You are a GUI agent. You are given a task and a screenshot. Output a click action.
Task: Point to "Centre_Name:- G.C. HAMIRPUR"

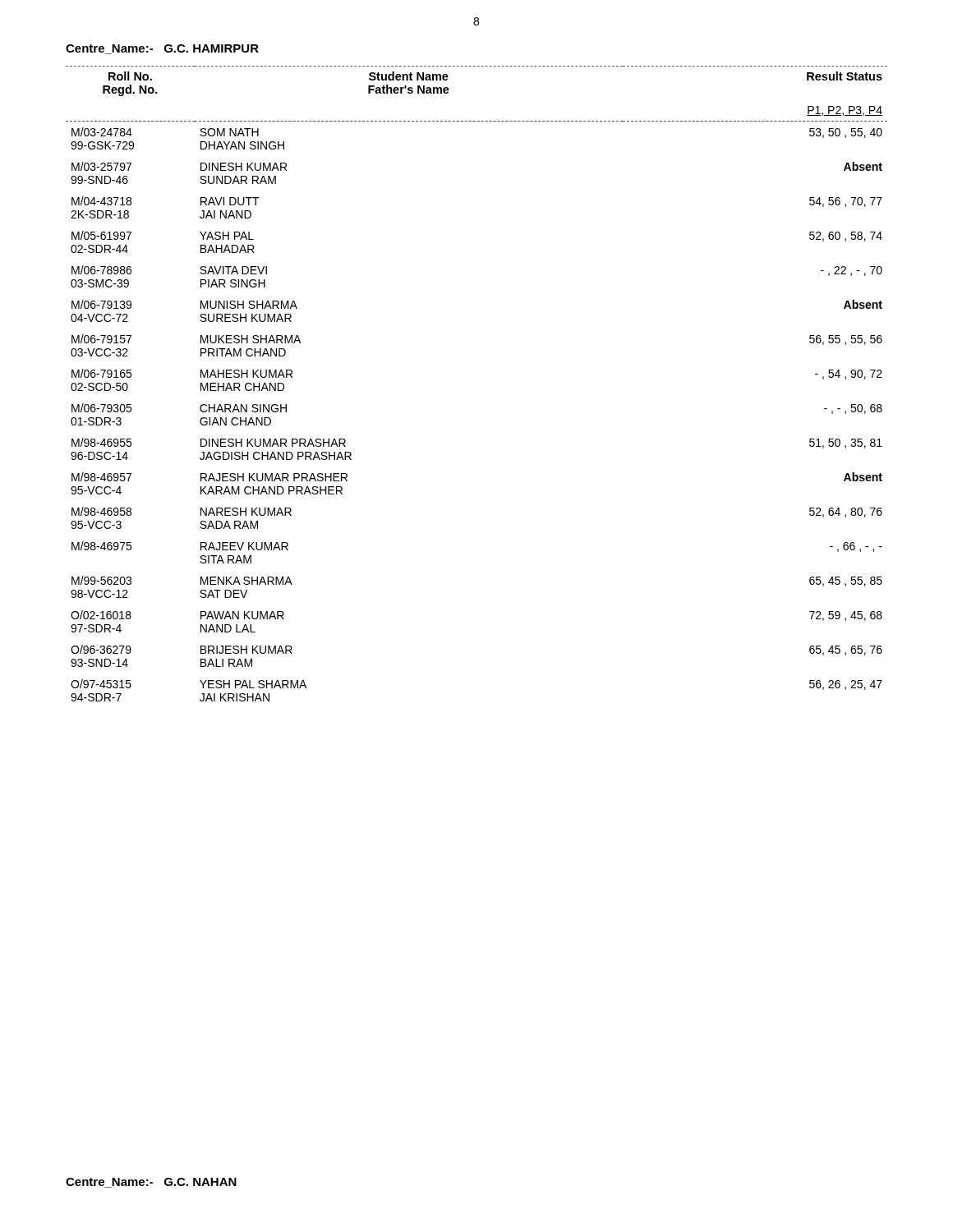[162, 48]
